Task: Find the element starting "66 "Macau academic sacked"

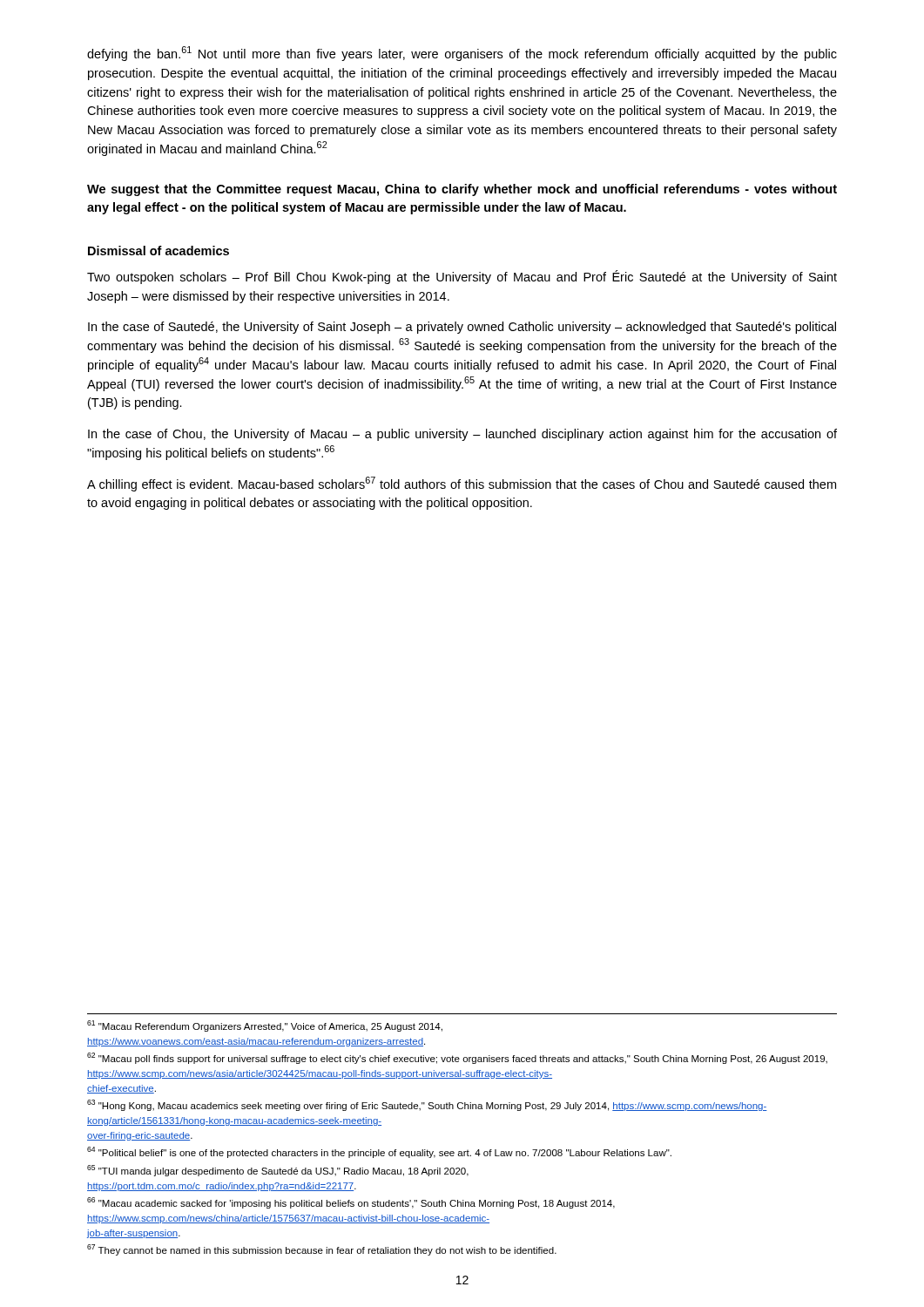Action: pyautogui.click(x=351, y=1217)
